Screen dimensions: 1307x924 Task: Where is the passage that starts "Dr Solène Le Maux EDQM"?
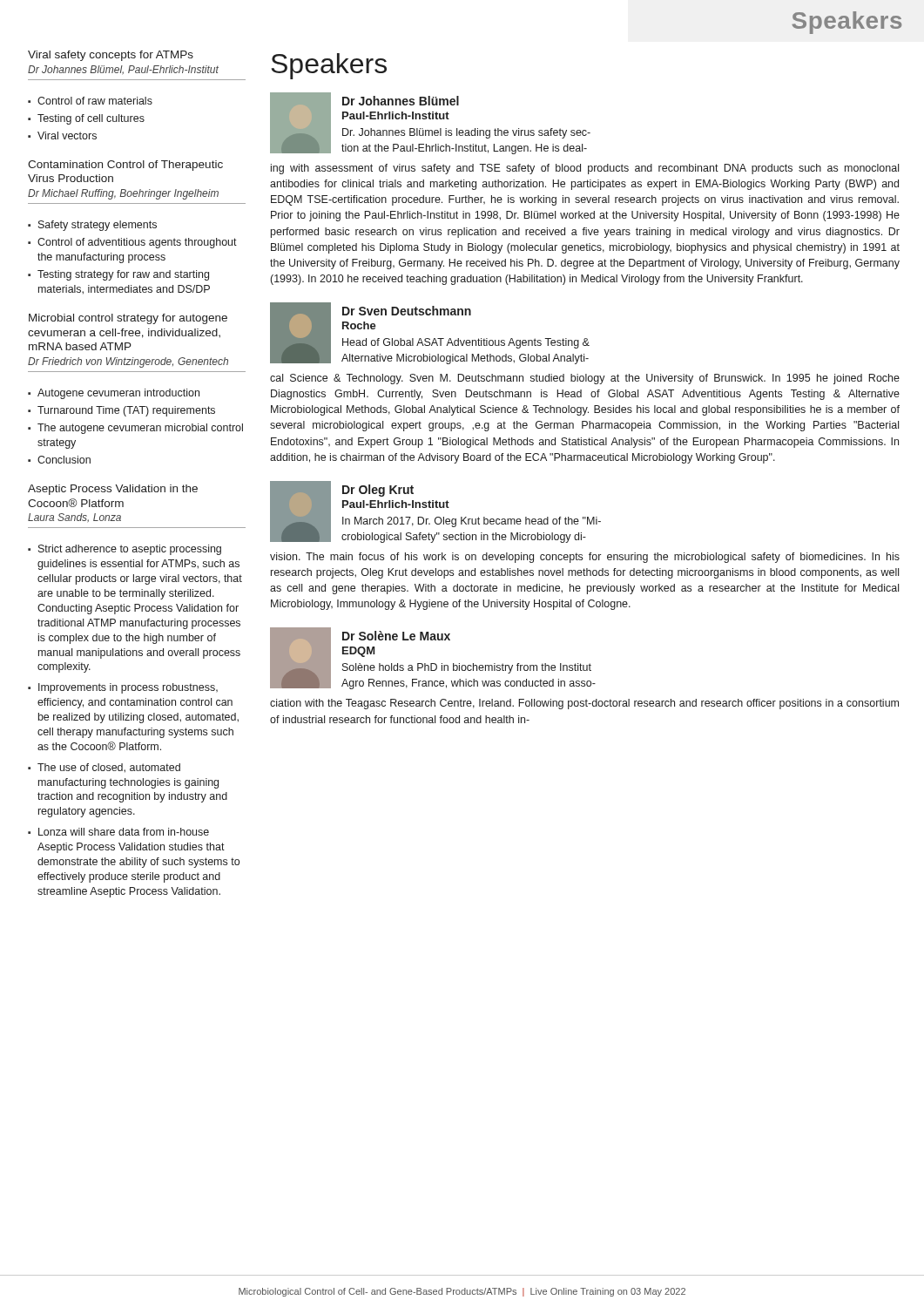pyautogui.click(x=585, y=678)
